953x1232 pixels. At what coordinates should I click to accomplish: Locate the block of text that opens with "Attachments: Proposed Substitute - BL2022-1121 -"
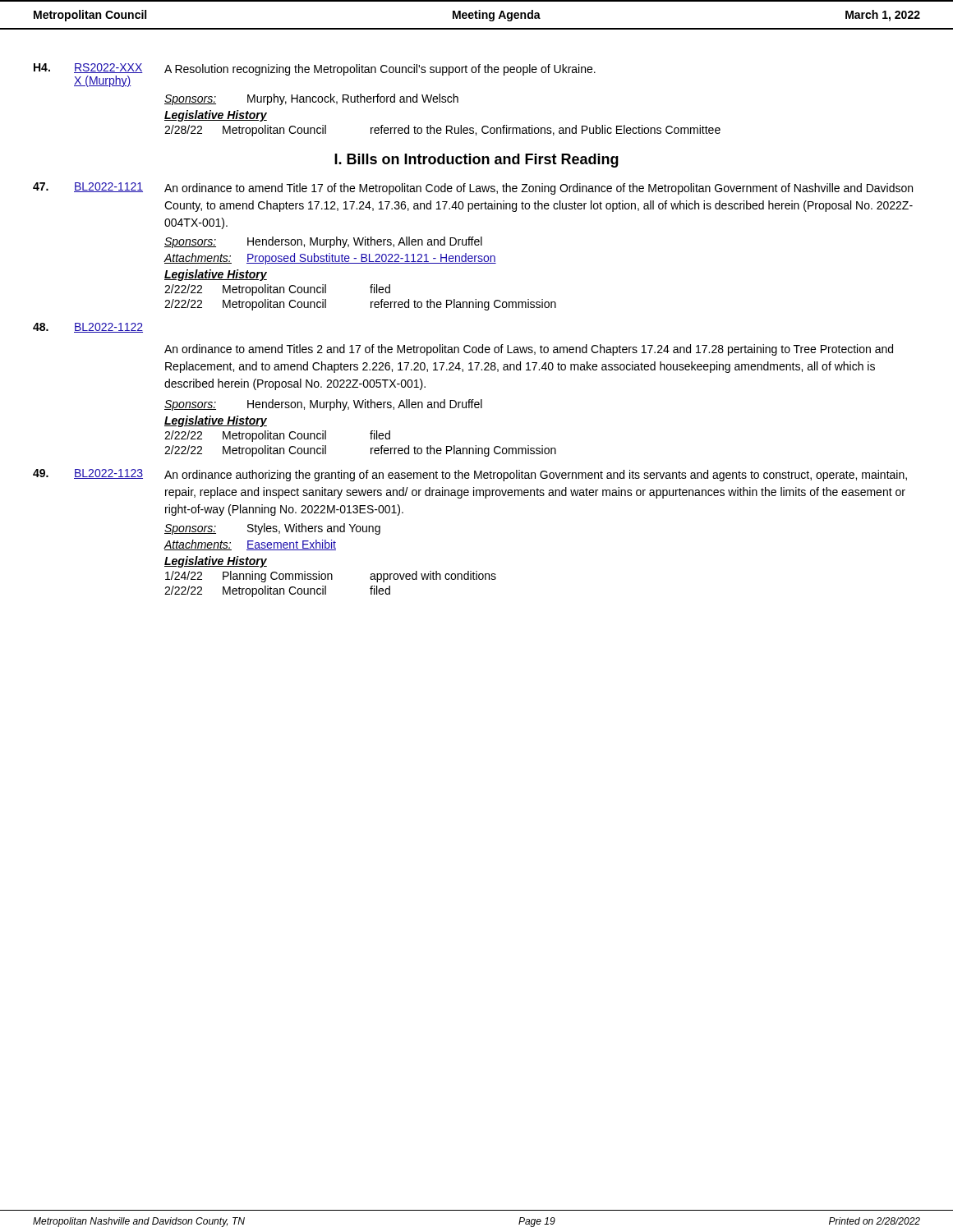coord(330,258)
